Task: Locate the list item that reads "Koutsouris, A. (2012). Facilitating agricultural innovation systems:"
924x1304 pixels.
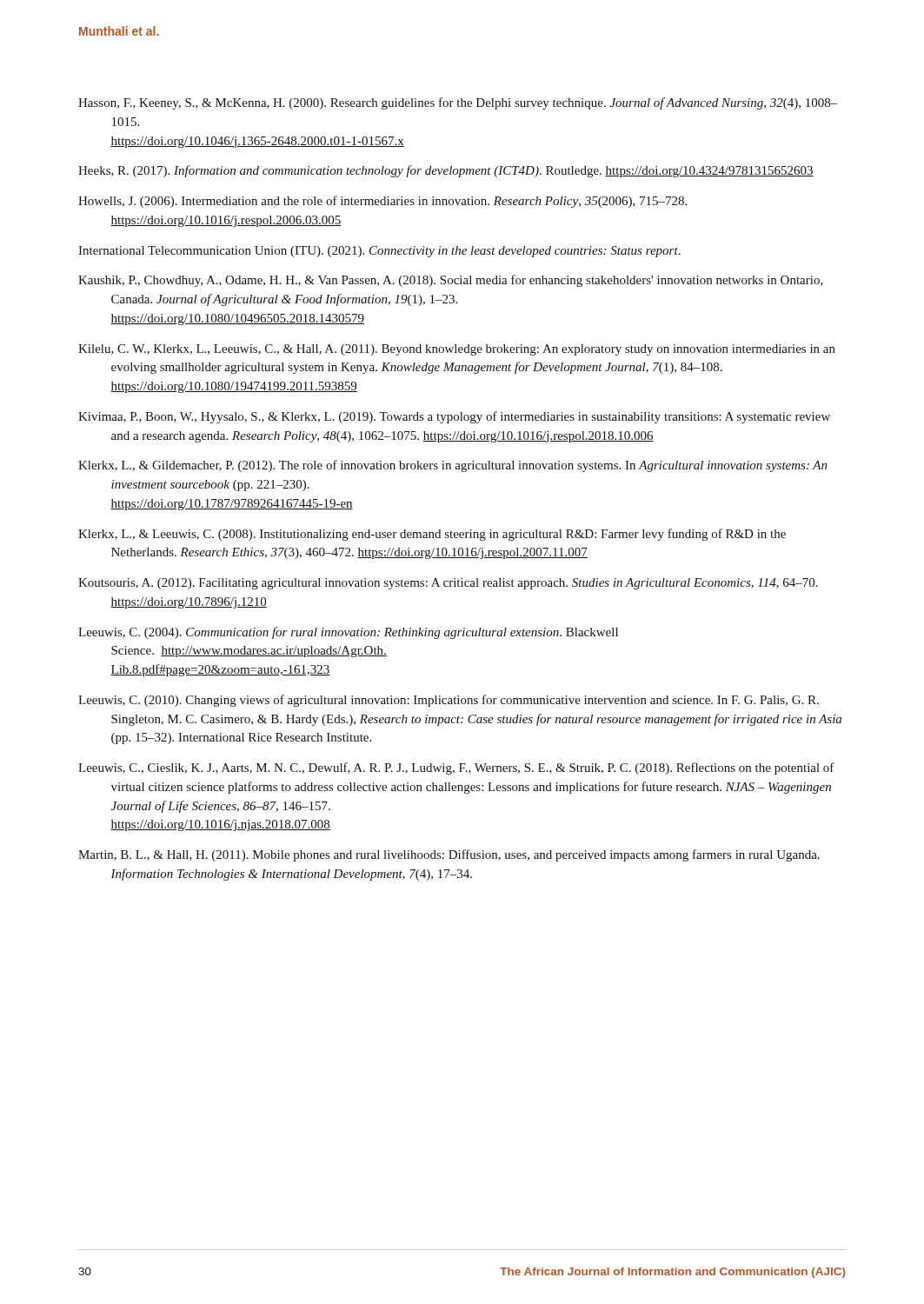Action: [448, 592]
